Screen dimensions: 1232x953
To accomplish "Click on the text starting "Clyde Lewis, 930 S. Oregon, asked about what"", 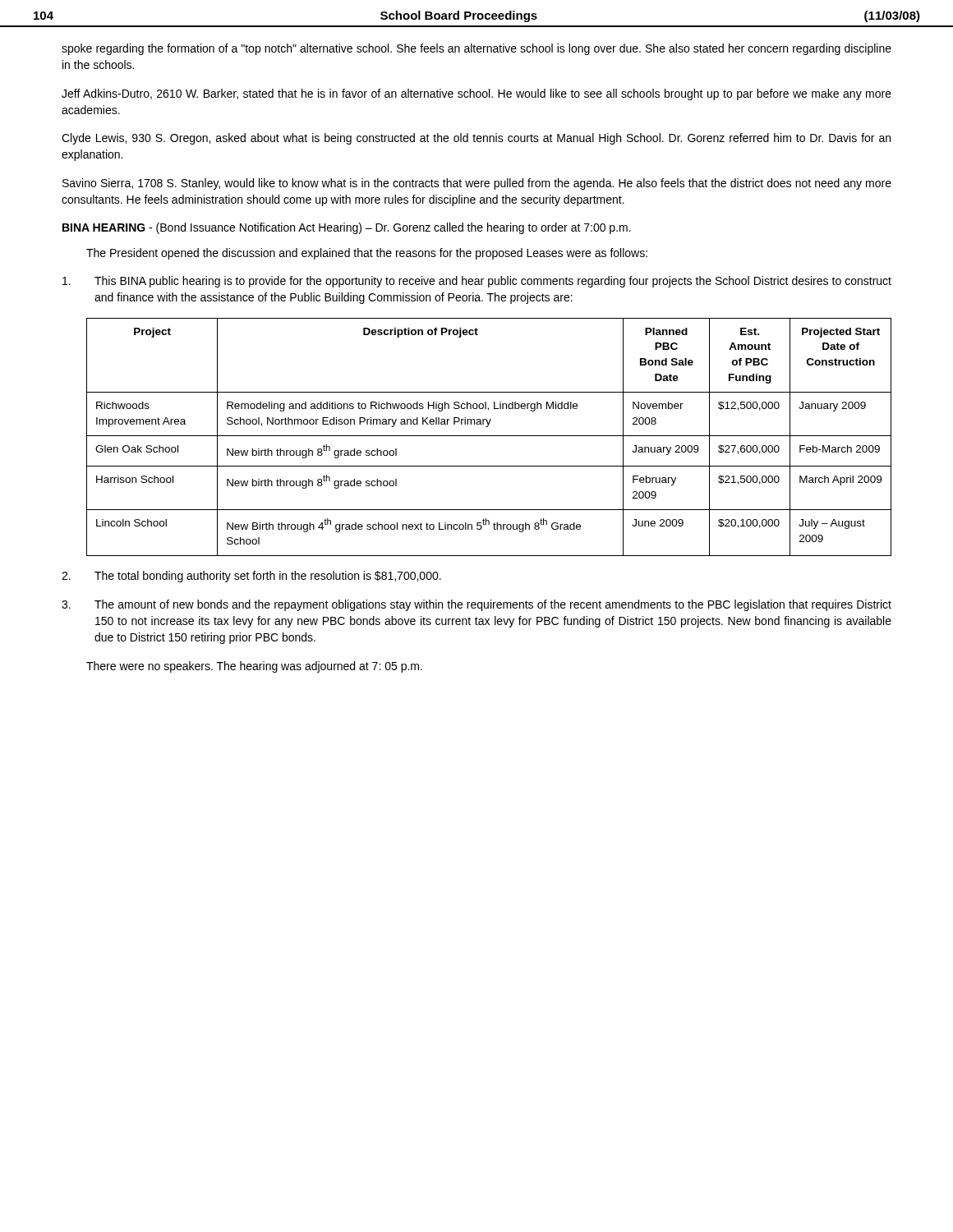I will coord(476,146).
